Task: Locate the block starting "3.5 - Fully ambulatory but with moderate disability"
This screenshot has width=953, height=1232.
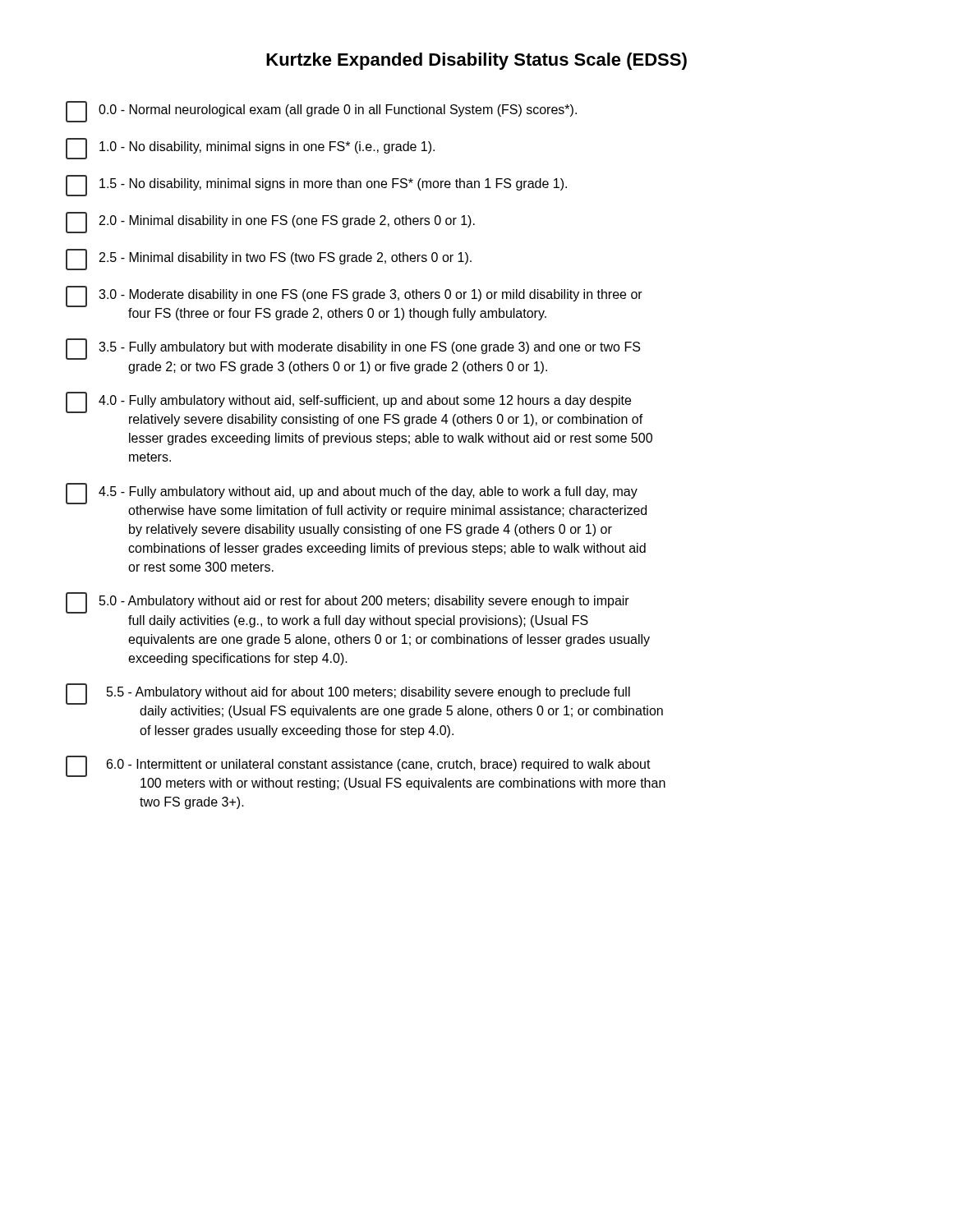Action: [353, 357]
